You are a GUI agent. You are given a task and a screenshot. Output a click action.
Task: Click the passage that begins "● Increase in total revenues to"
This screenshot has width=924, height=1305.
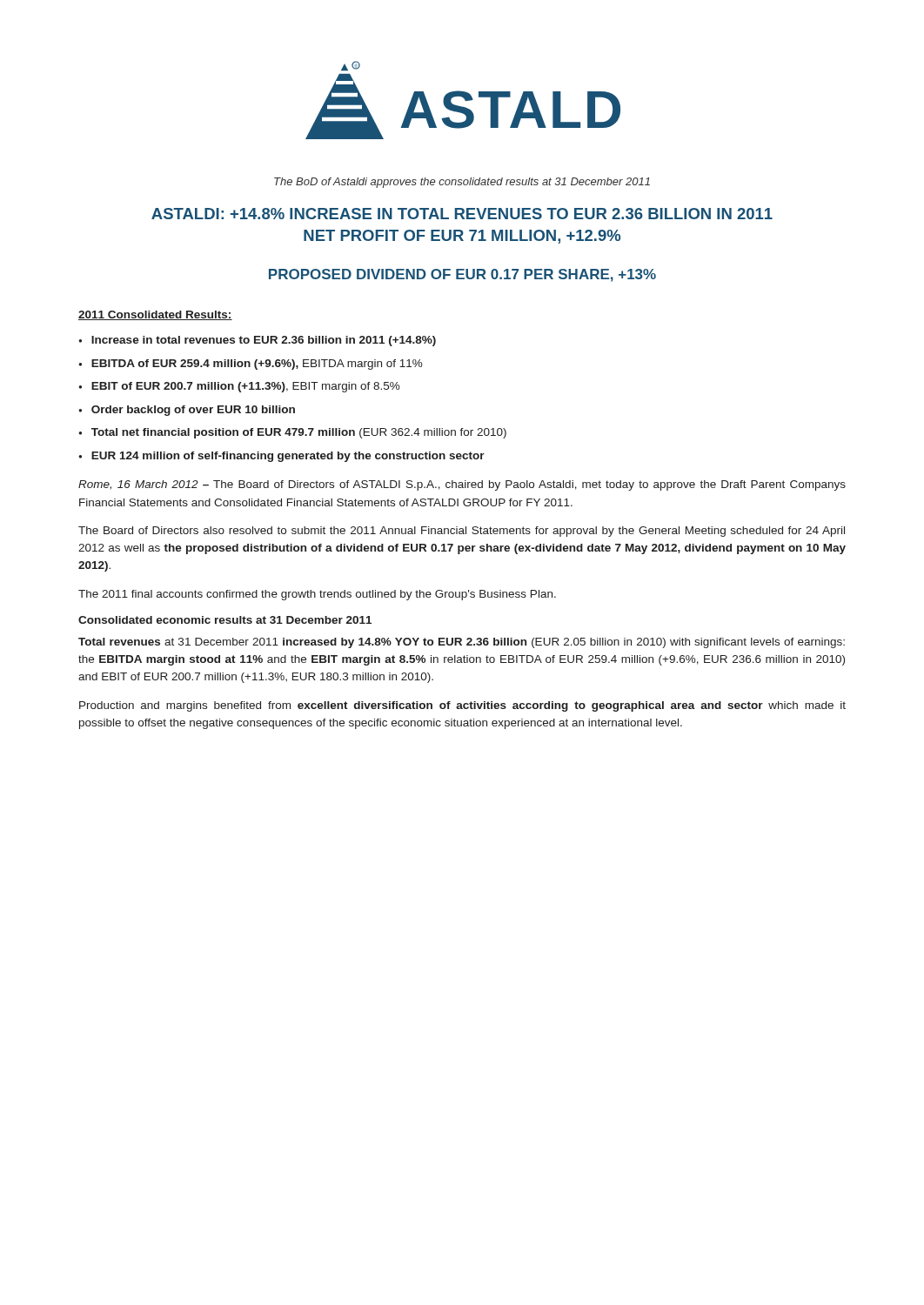coord(257,340)
